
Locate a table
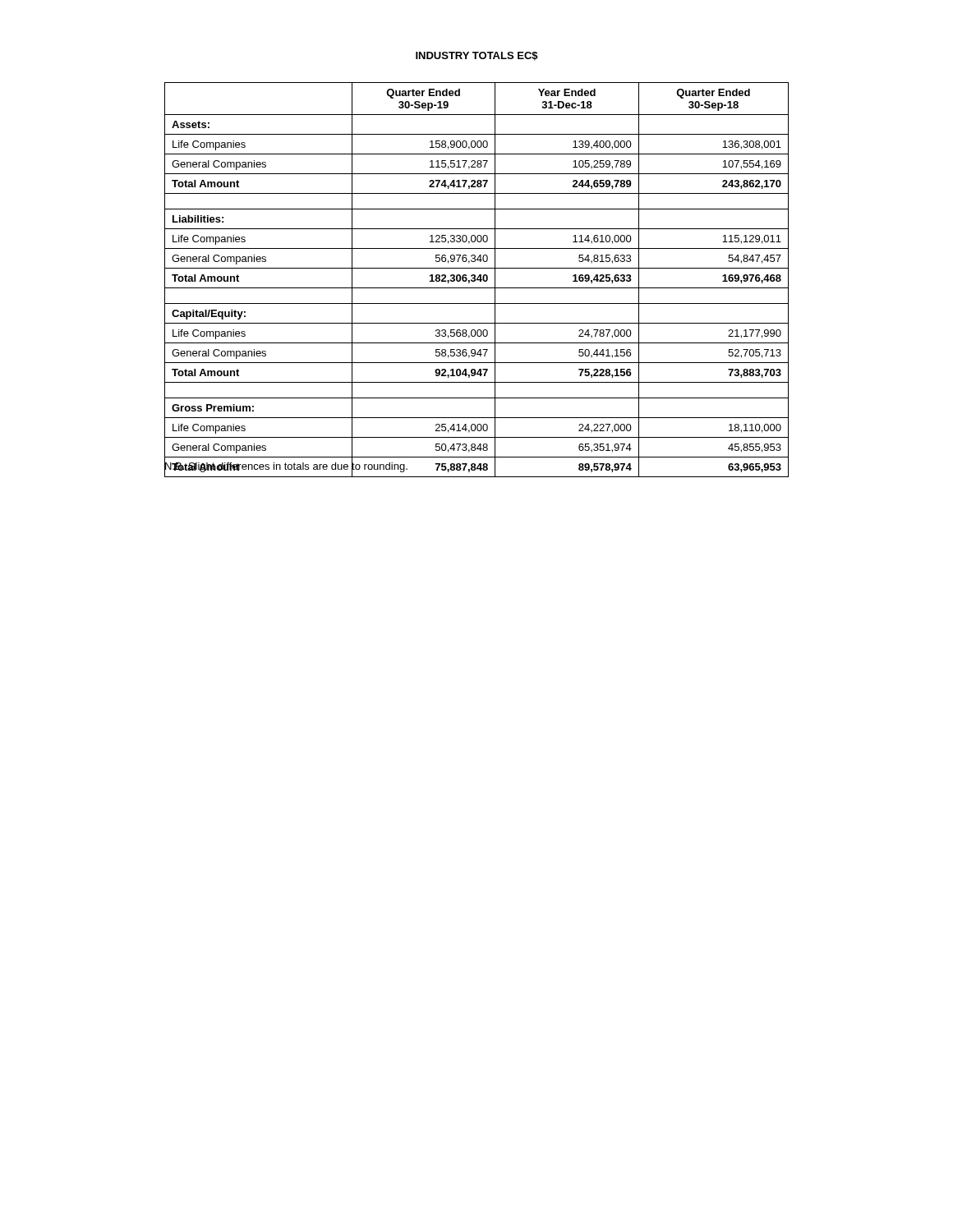tap(476, 280)
